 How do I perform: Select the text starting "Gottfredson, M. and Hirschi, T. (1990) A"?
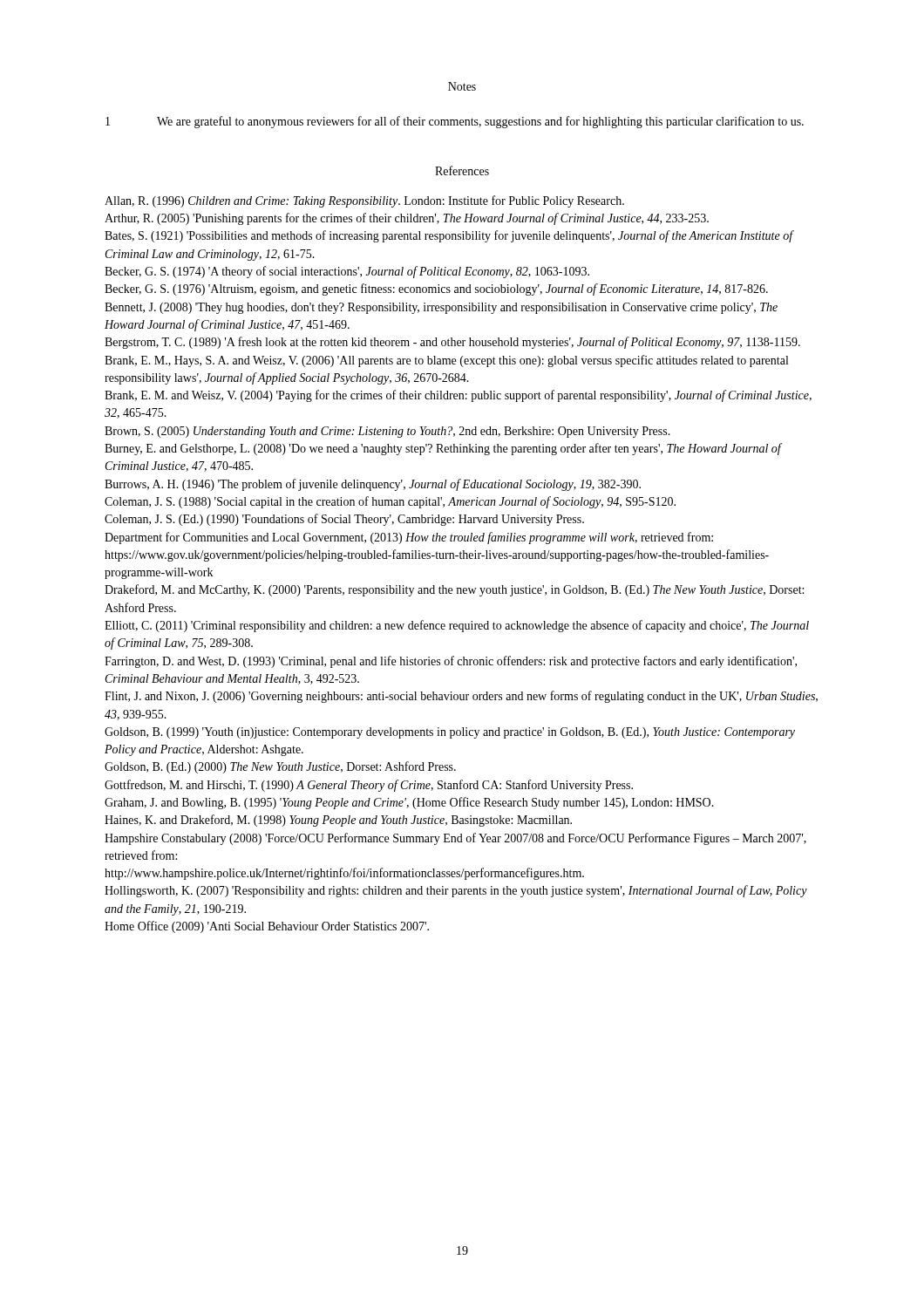pos(369,785)
